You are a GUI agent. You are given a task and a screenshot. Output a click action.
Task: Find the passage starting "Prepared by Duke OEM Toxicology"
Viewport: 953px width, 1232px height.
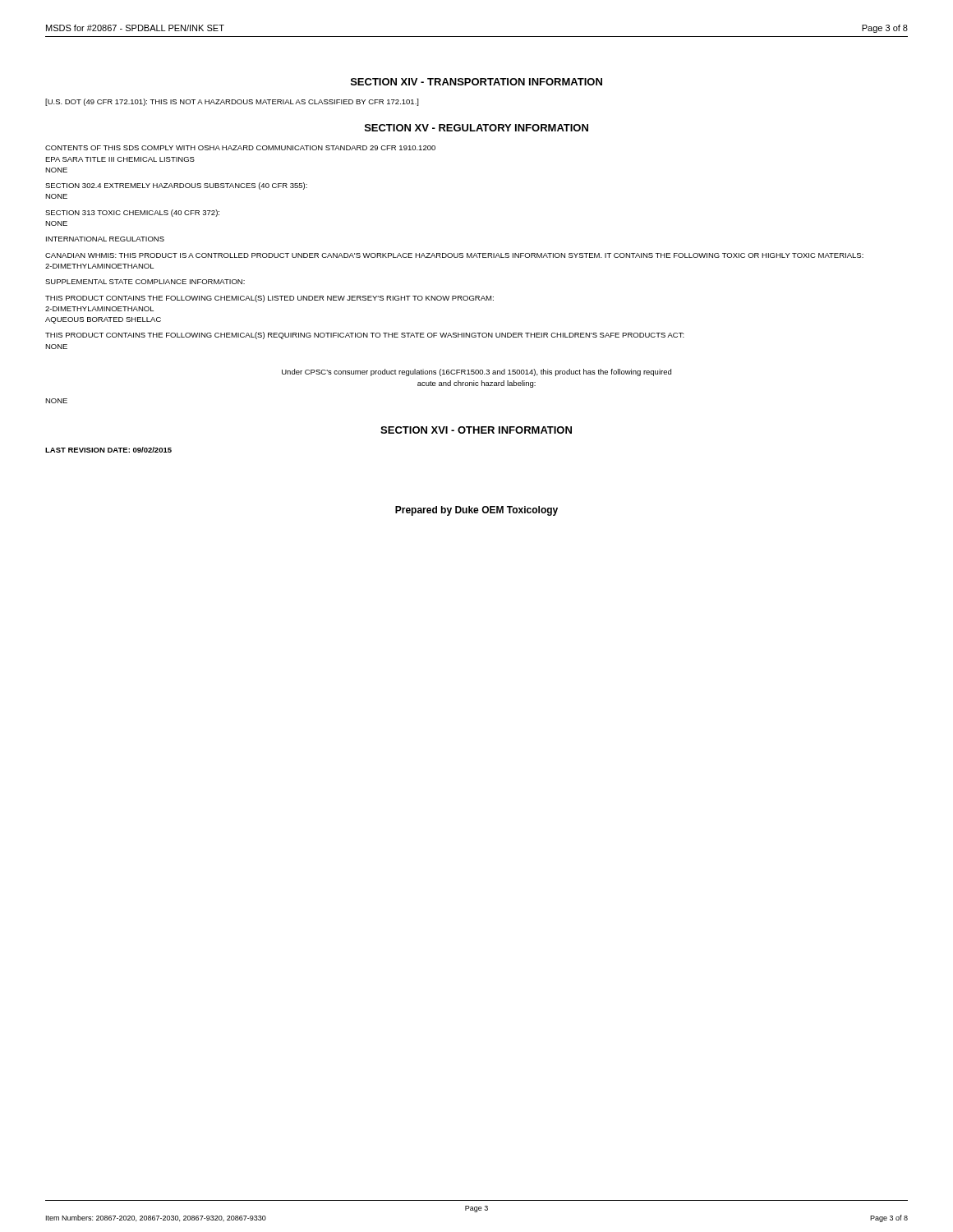click(x=476, y=510)
